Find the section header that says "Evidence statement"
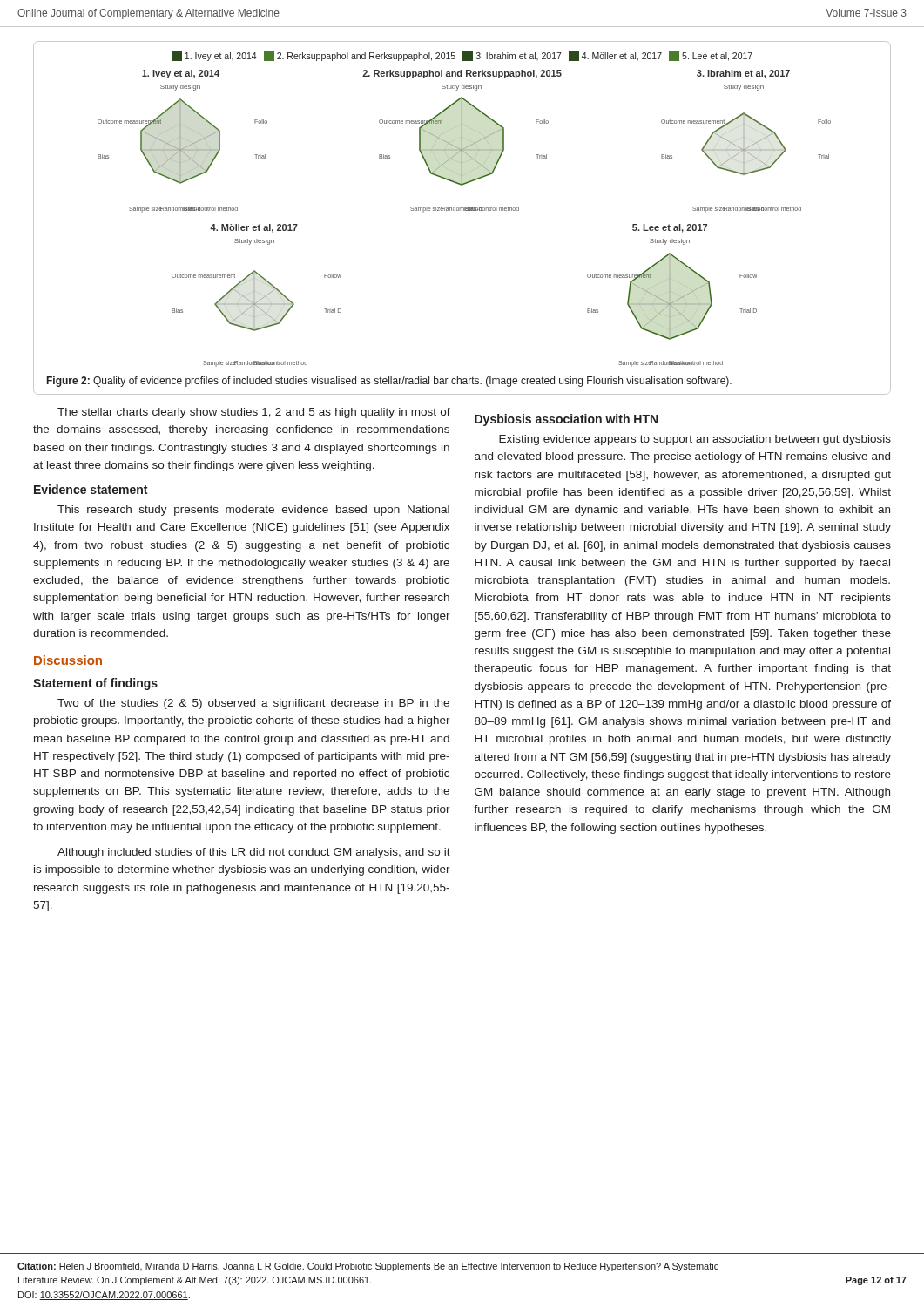 click(90, 490)
